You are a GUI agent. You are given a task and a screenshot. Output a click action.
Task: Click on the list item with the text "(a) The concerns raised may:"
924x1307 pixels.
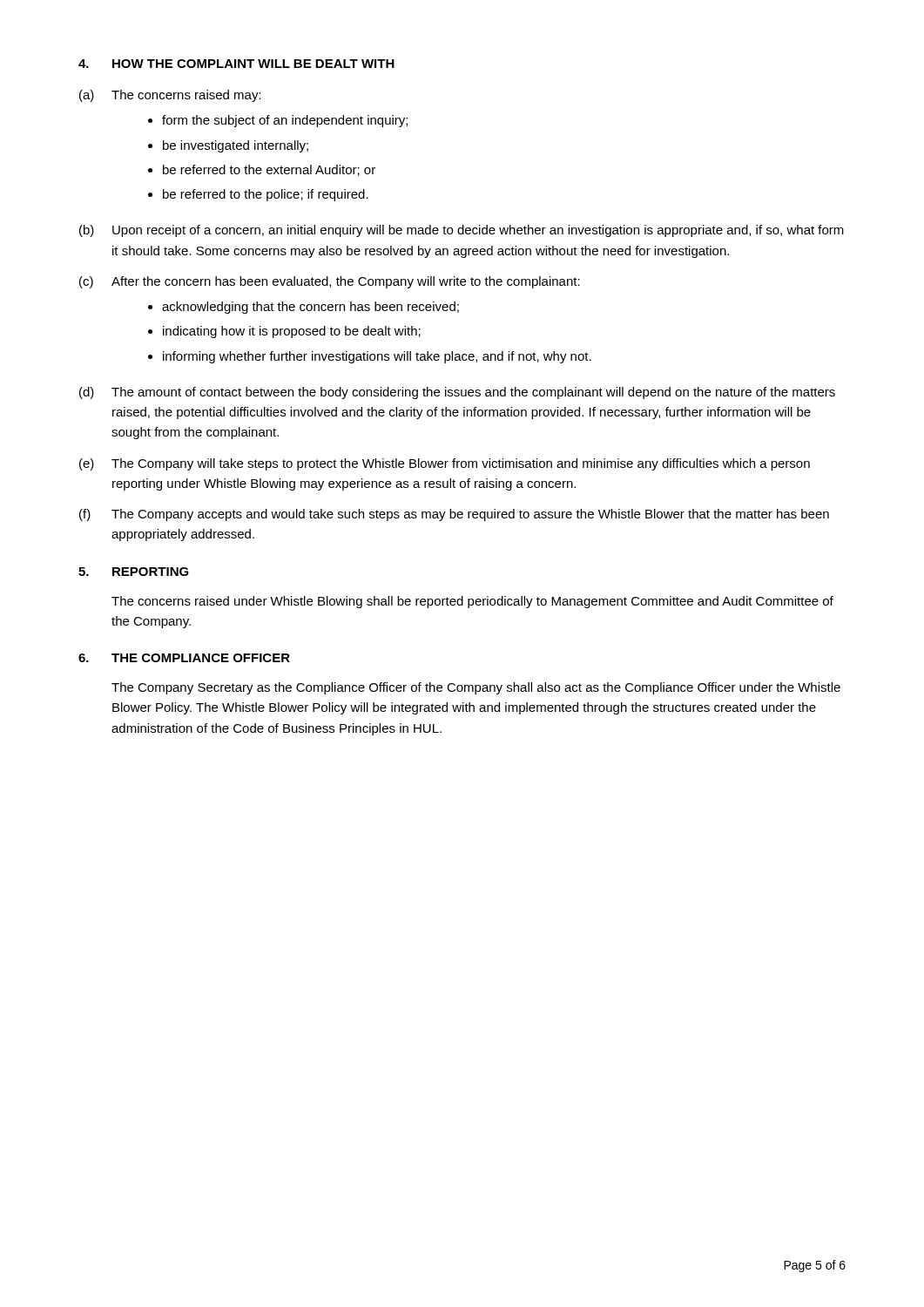[170, 96]
